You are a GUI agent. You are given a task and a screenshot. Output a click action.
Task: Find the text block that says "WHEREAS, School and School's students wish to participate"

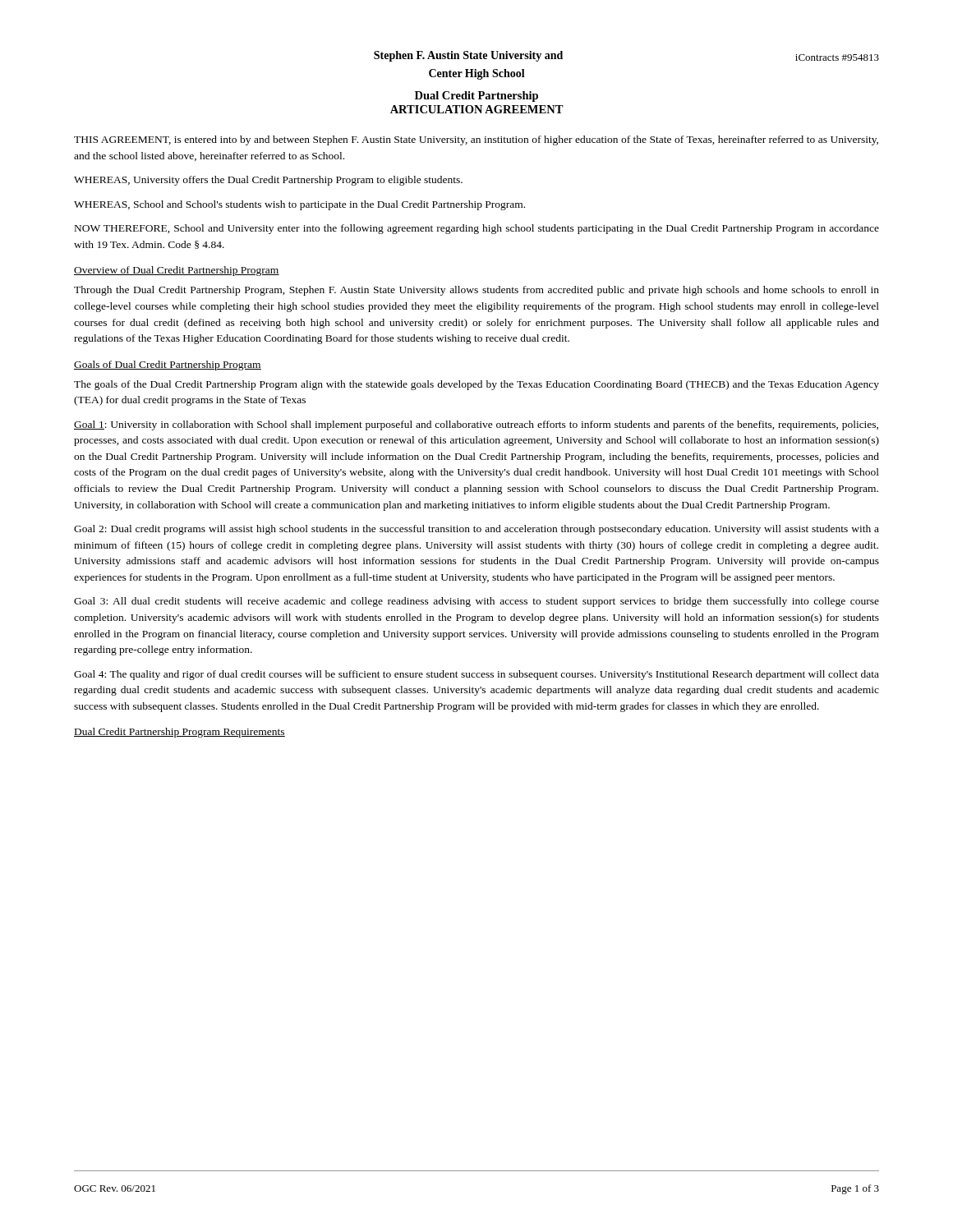point(300,204)
